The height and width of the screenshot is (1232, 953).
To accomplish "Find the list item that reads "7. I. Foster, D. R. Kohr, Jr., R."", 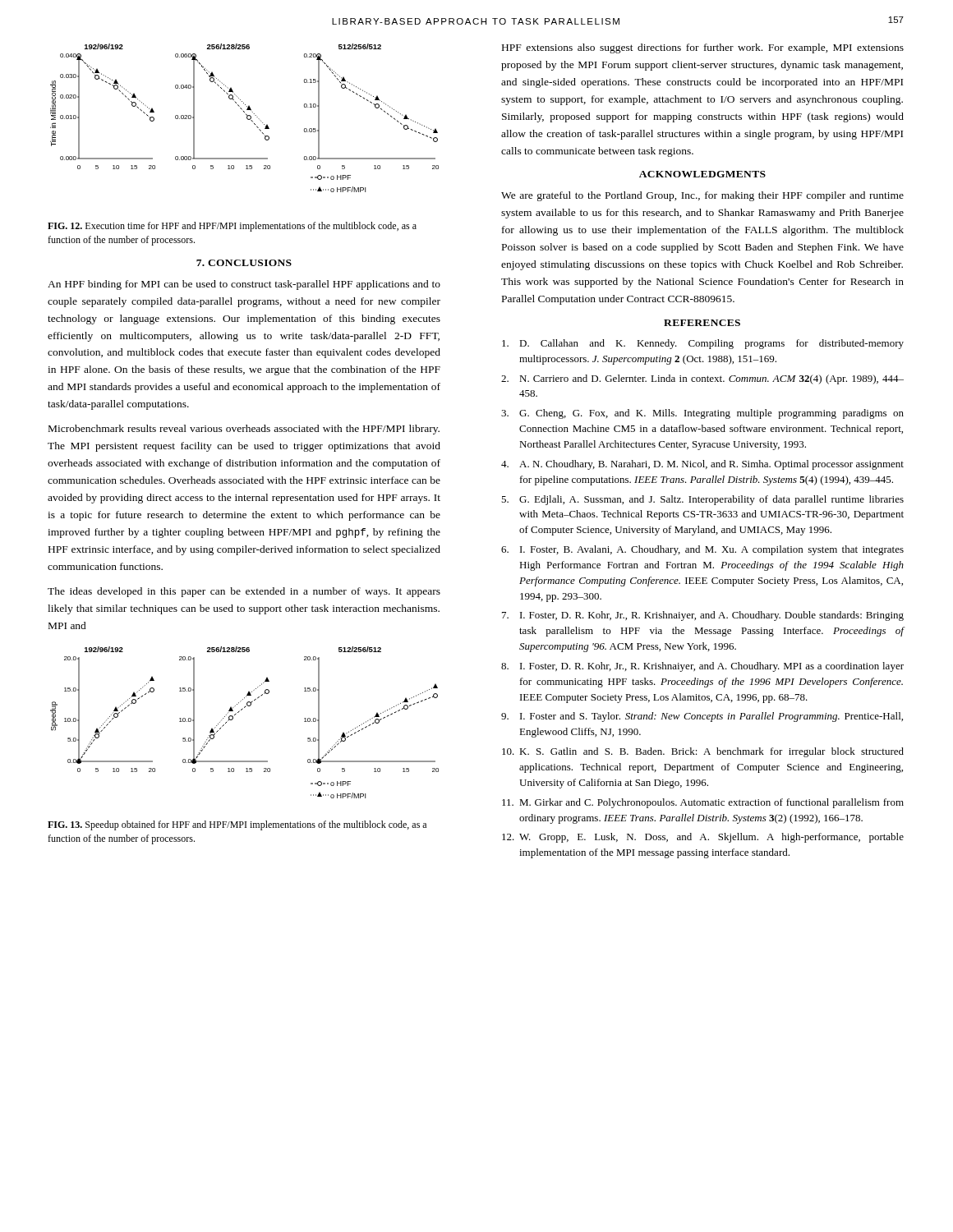I will (x=702, y=631).
